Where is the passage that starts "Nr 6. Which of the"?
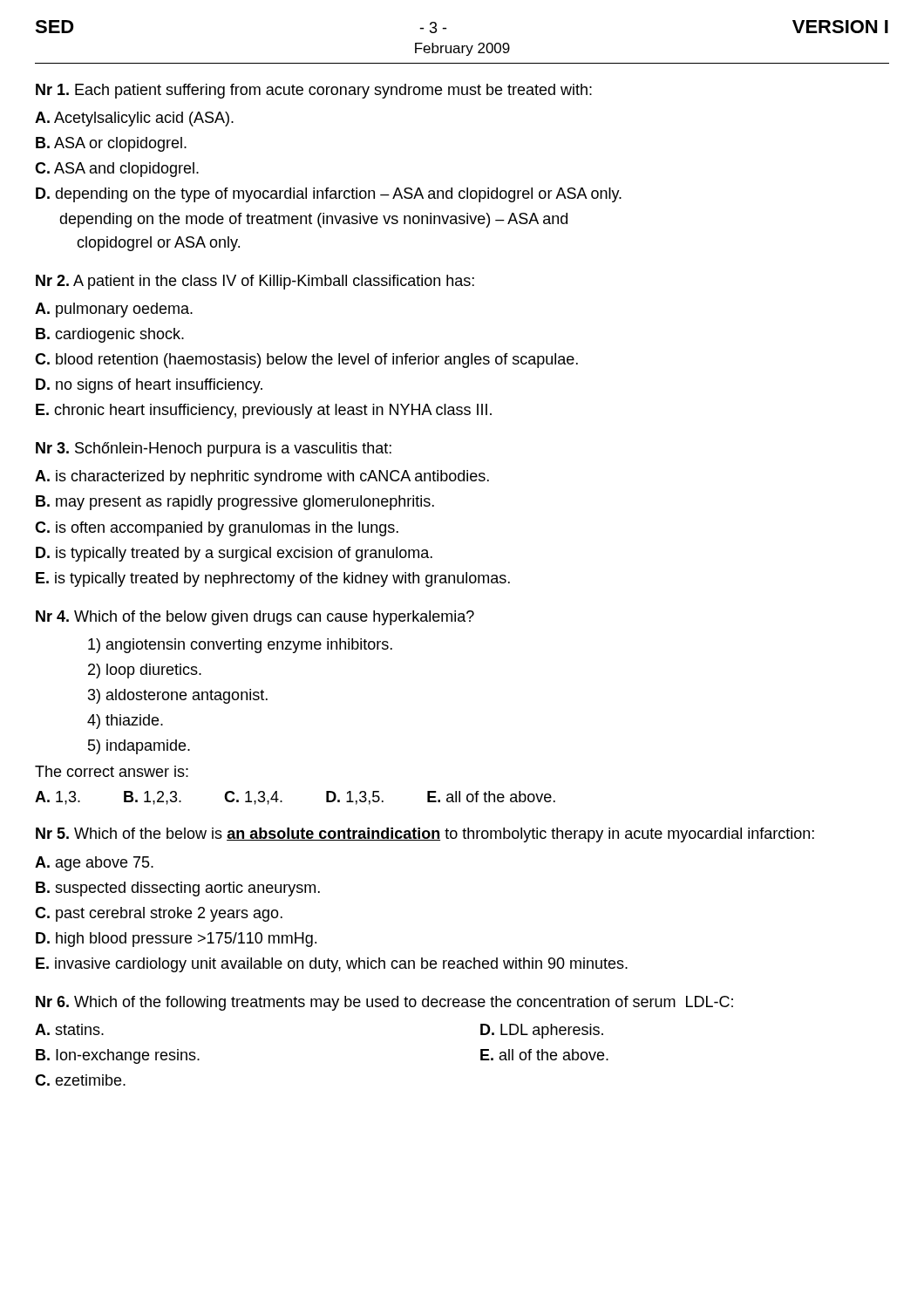Image resolution: width=924 pixels, height=1308 pixels. (x=385, y=1002)
